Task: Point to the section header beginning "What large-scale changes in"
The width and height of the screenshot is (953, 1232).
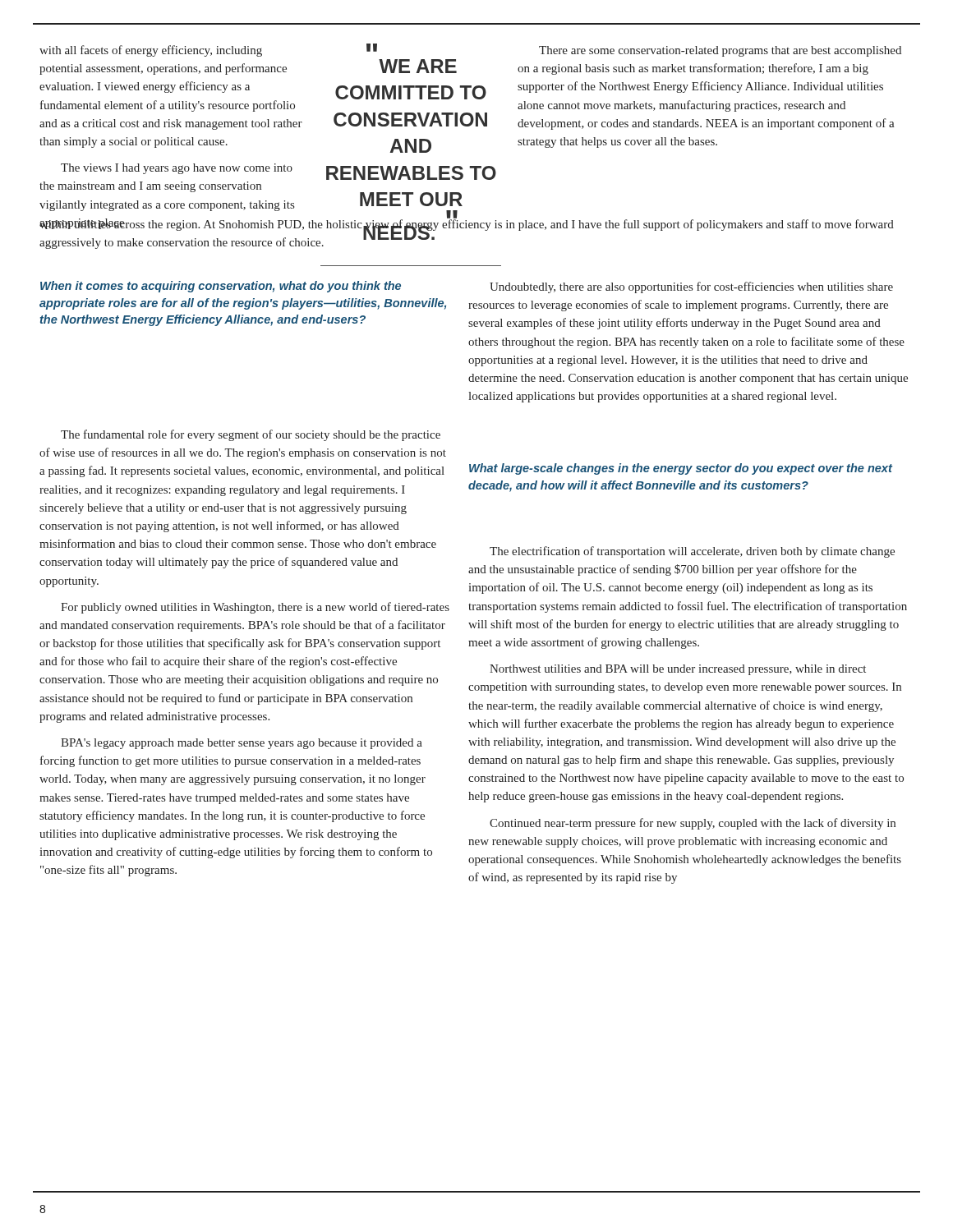Action: pos(680,477)
